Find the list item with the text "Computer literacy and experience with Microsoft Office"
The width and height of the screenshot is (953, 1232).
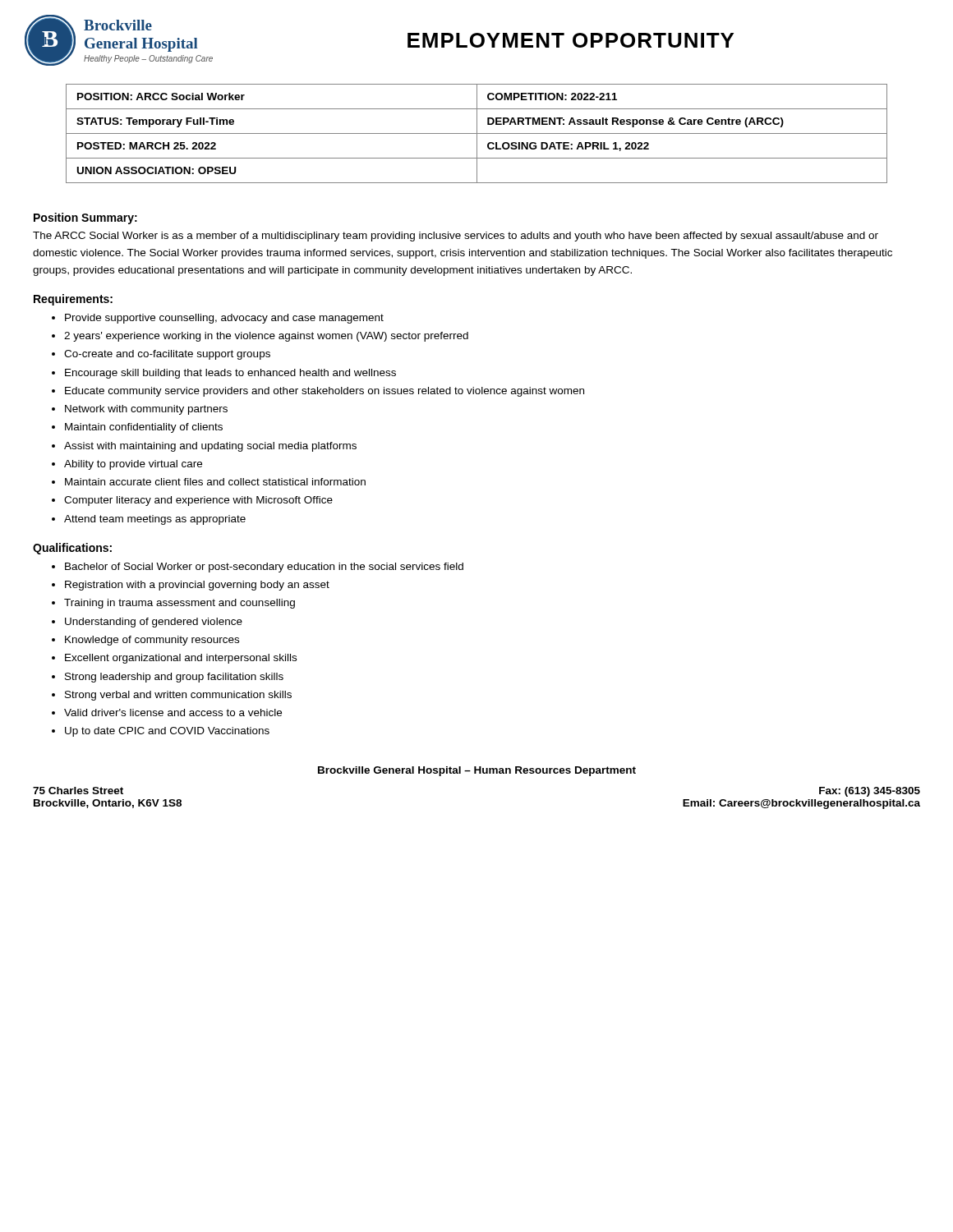198,500
